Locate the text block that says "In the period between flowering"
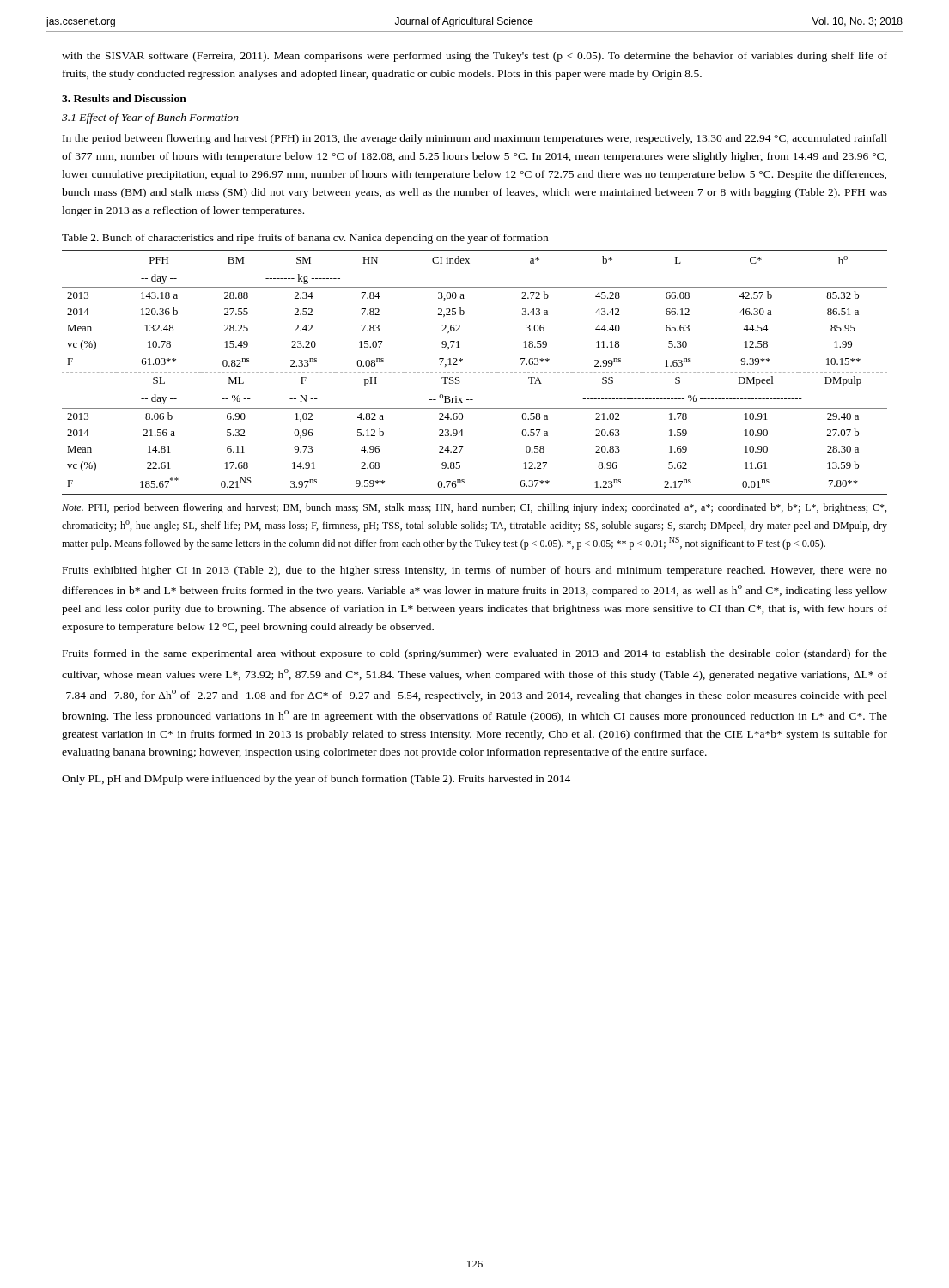 474,174
